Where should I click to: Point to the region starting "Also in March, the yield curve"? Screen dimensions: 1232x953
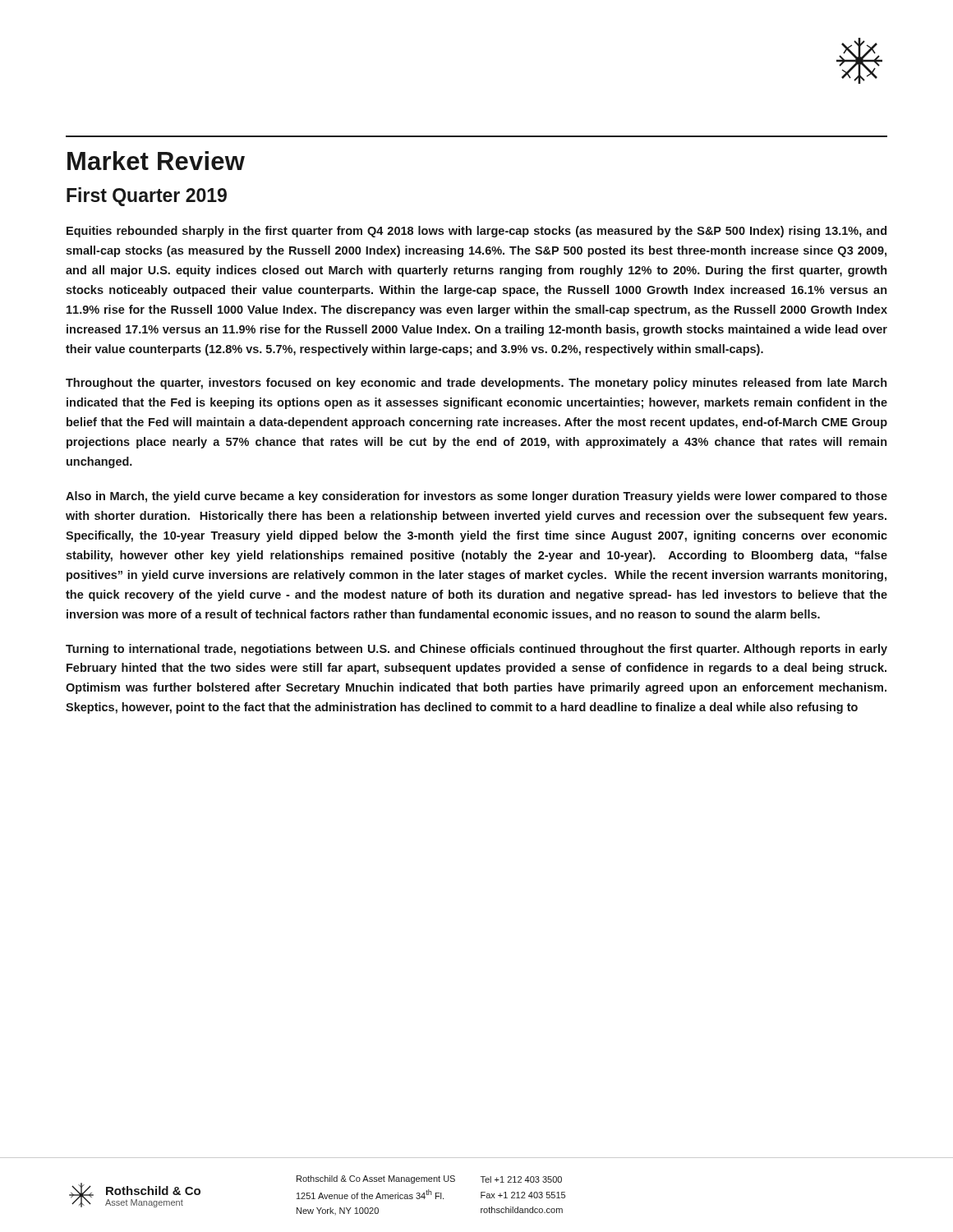pyautogui.click(x=476, y=555)
